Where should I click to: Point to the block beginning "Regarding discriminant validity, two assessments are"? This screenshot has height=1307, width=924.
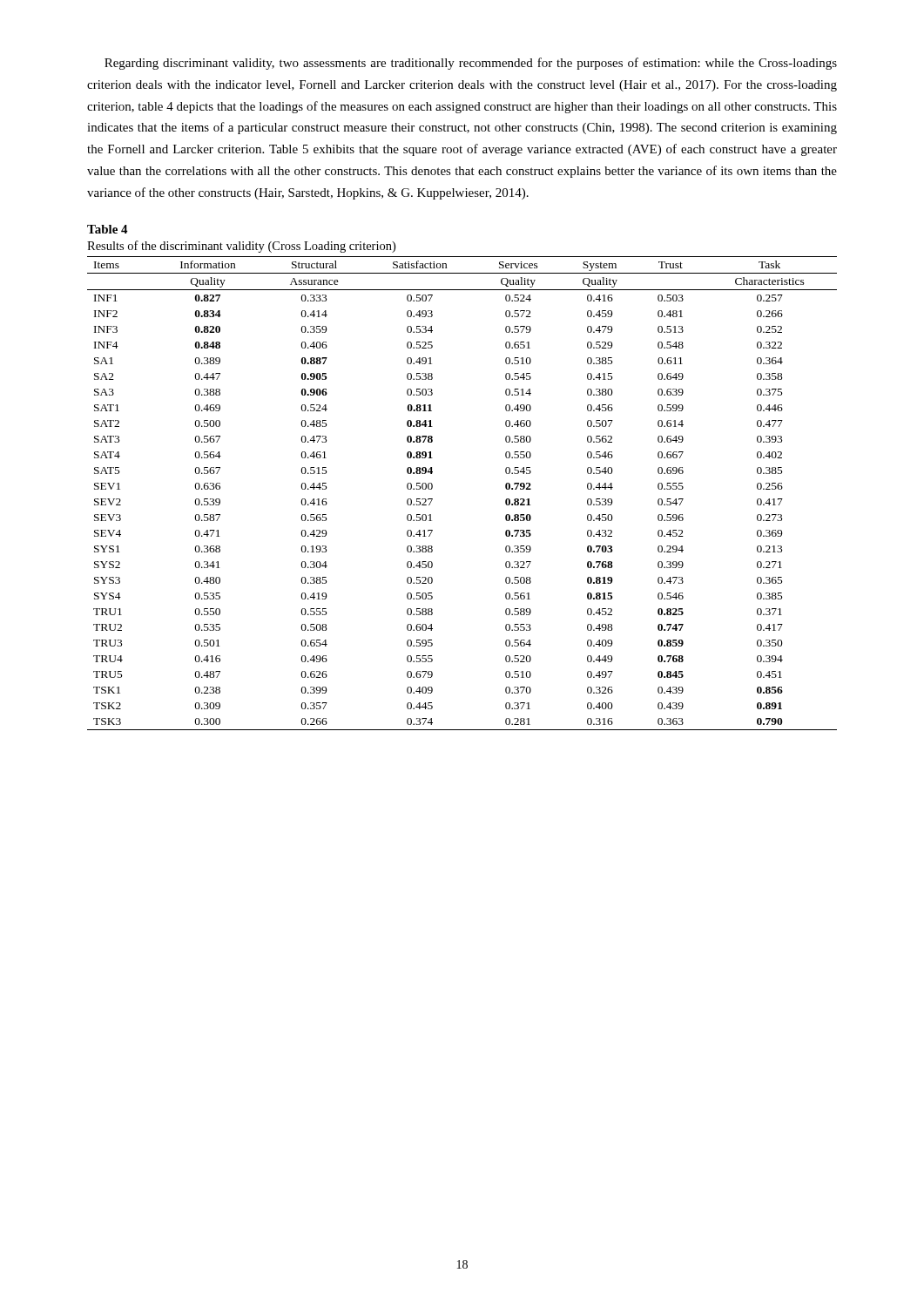[462, 127]
